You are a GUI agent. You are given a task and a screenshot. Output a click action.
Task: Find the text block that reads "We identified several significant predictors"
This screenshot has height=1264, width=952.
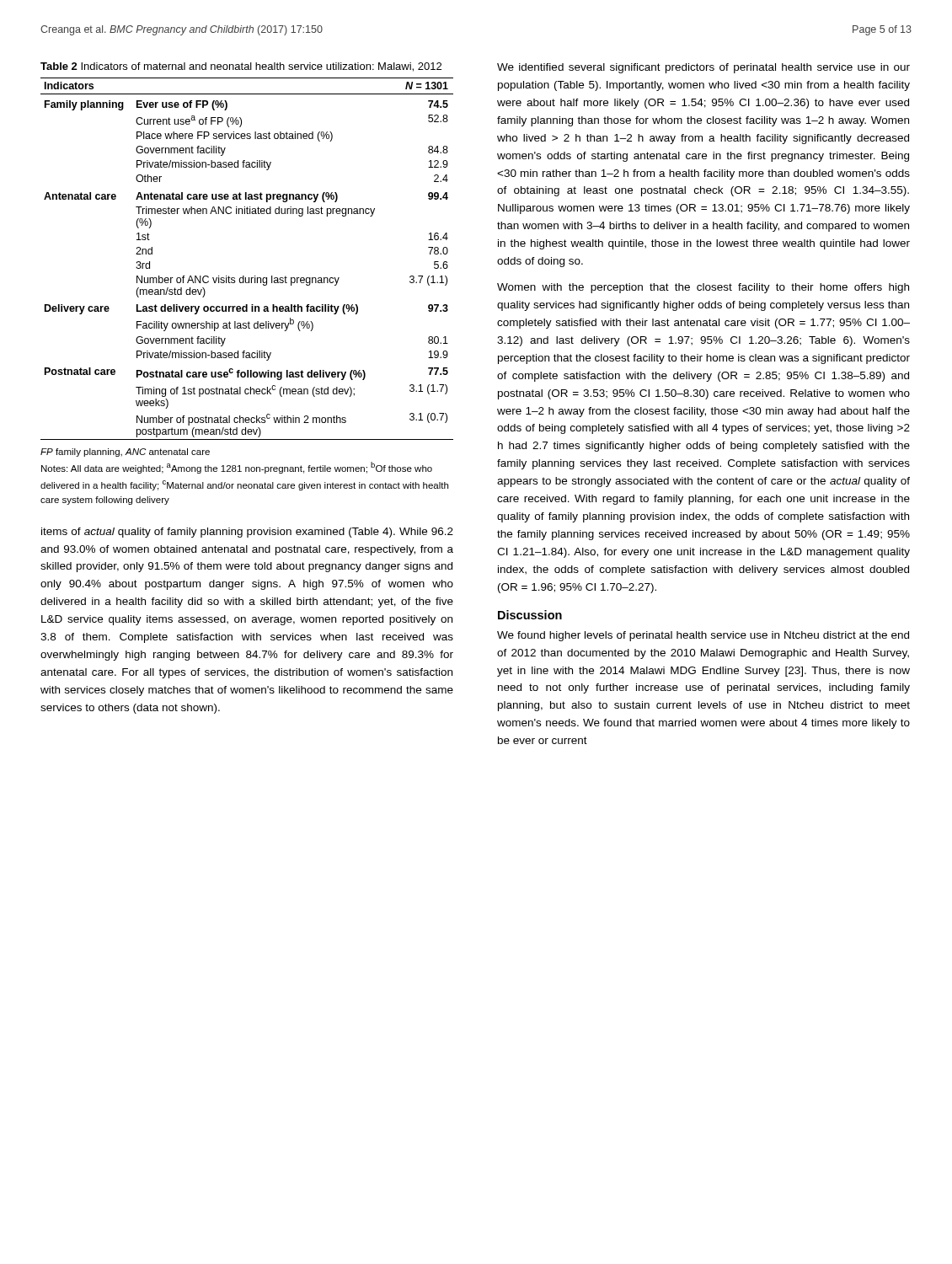coord(703,164)
